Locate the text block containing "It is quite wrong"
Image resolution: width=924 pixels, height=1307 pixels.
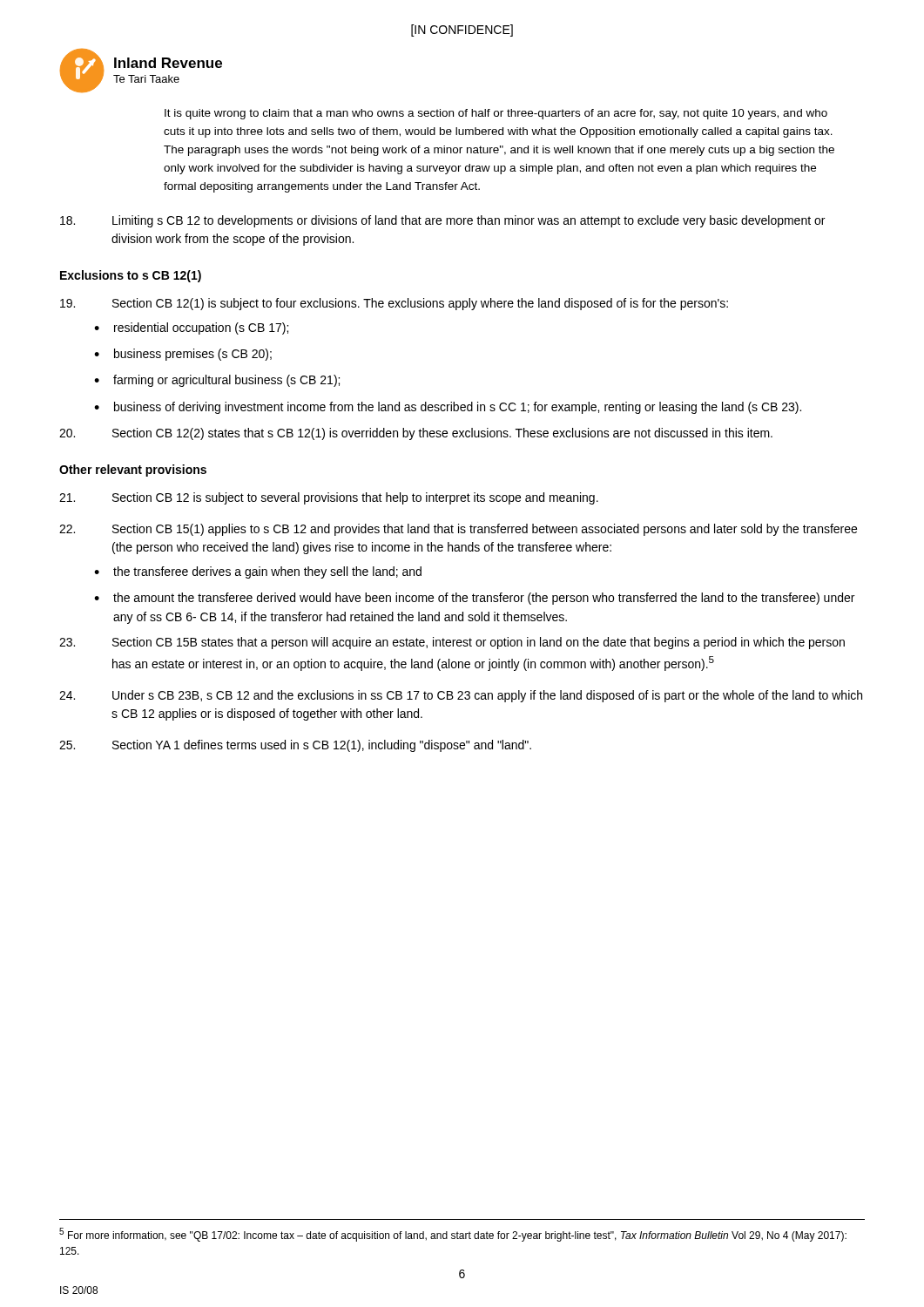pos(499,149)
